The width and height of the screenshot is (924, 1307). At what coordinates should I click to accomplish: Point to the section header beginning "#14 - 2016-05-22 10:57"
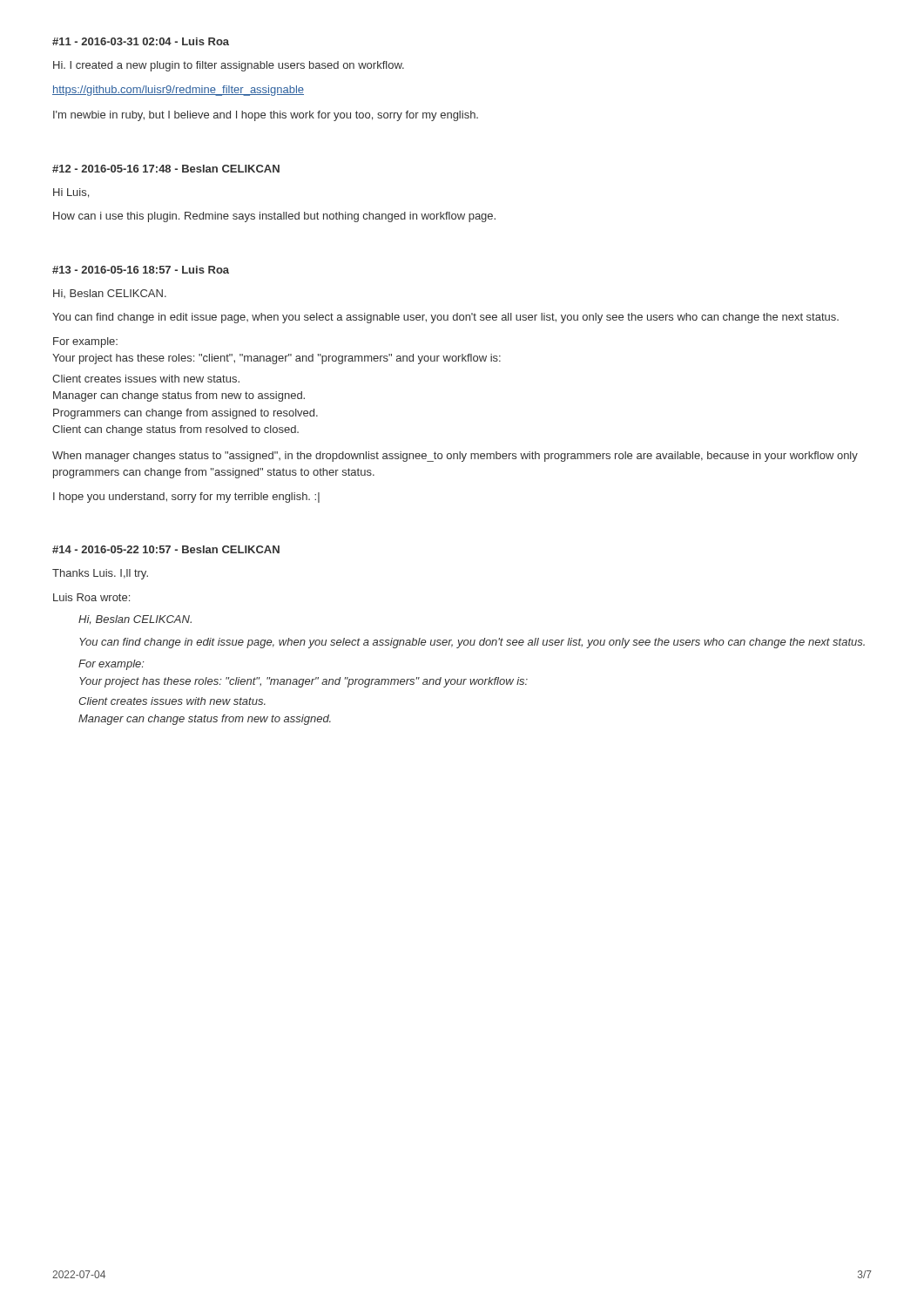tap(166, 549)
